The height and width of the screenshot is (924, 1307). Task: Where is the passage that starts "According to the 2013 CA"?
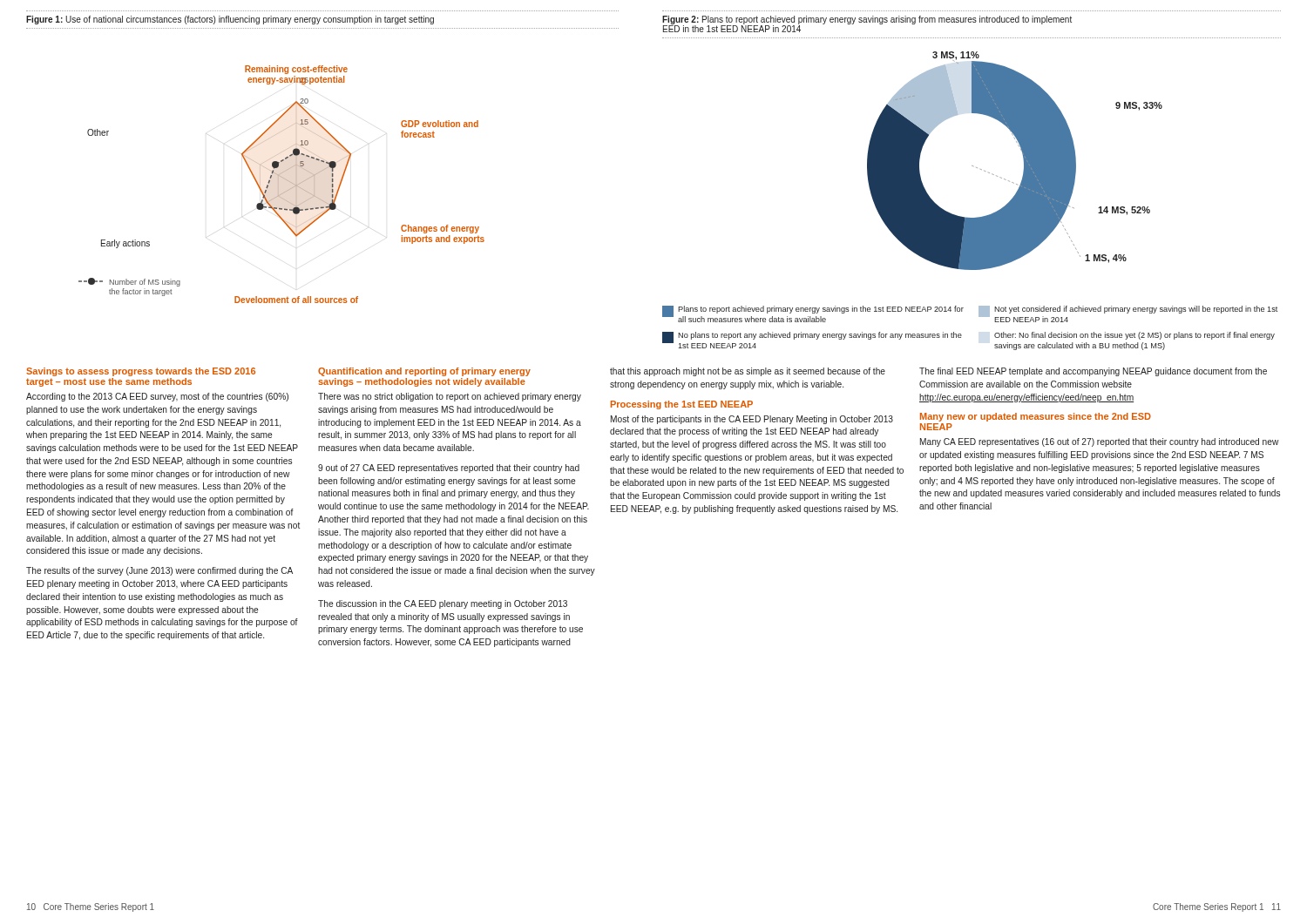[163, 474]
